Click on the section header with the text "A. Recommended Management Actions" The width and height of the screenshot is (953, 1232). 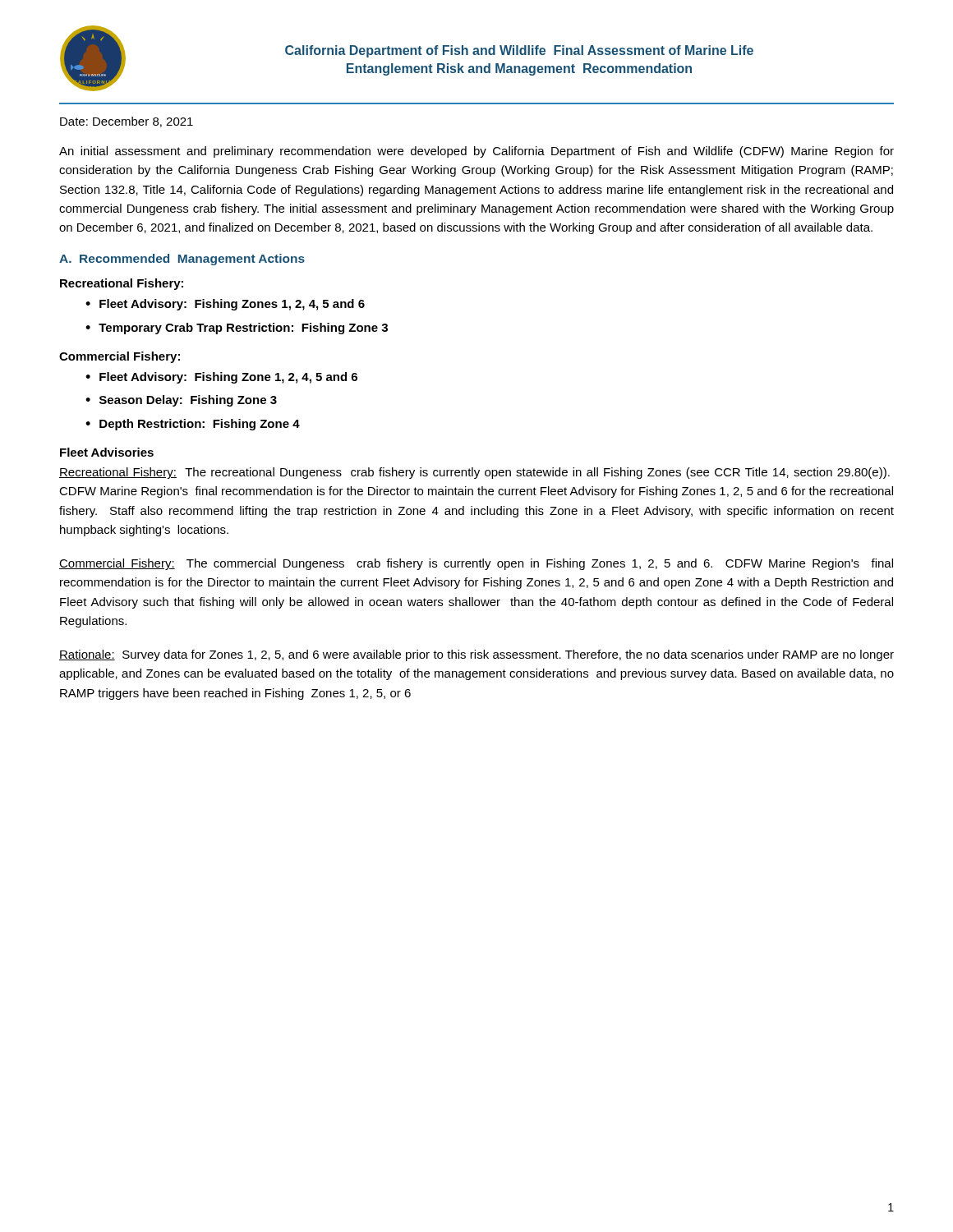(x=182, y=259)
